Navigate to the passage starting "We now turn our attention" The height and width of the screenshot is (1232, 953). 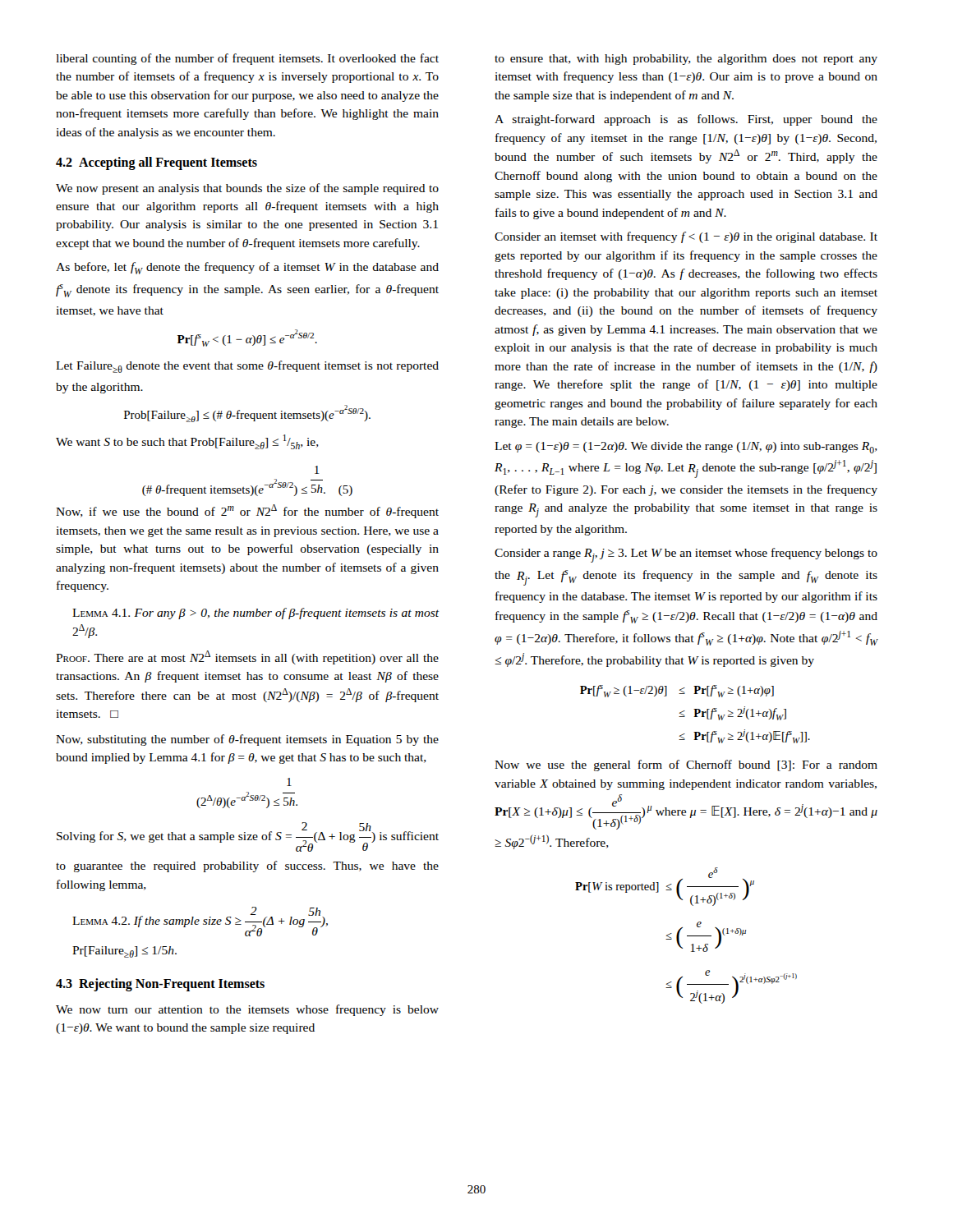click(247, 1018)
